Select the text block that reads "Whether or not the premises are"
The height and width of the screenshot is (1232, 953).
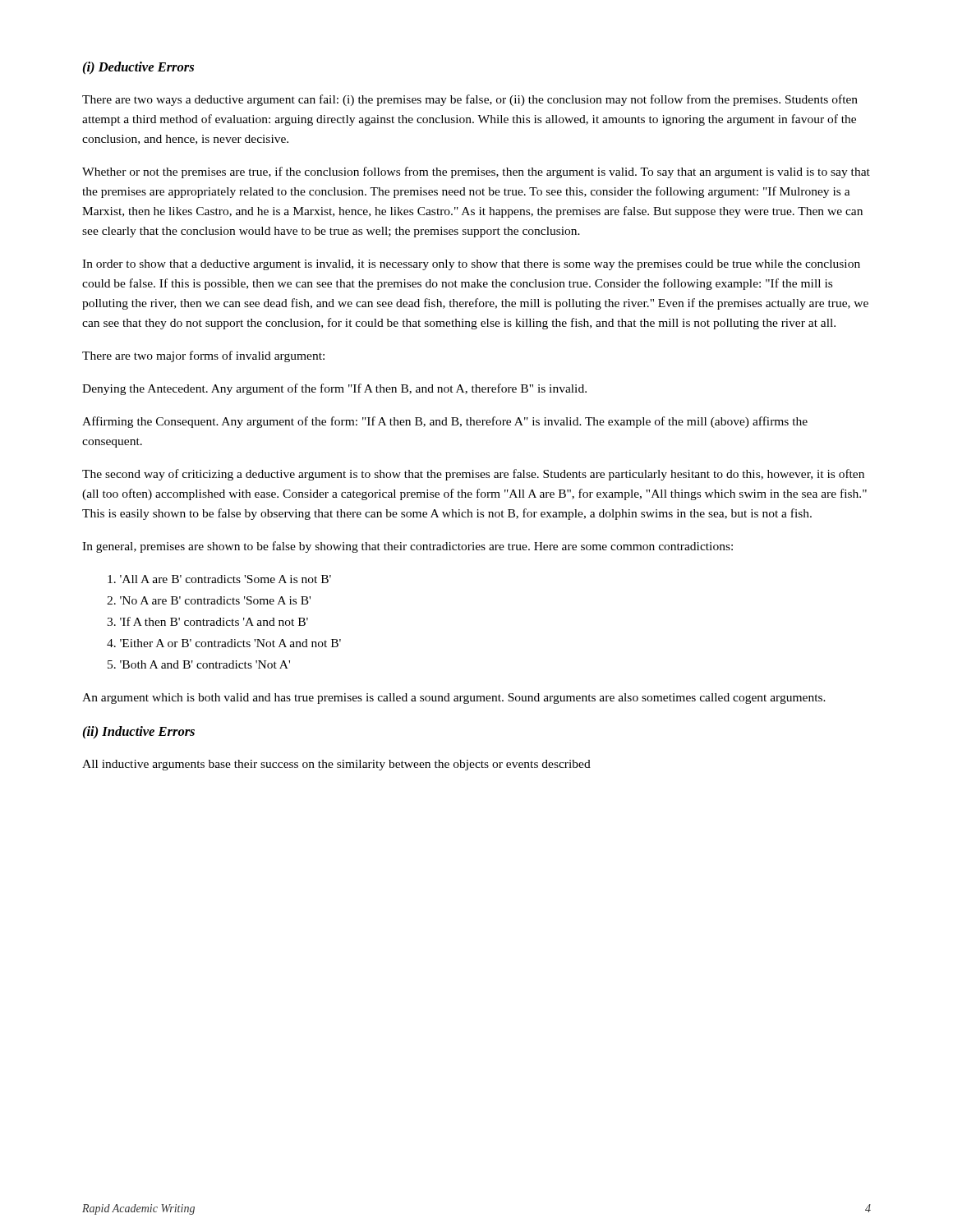click(x=476, y=201)
